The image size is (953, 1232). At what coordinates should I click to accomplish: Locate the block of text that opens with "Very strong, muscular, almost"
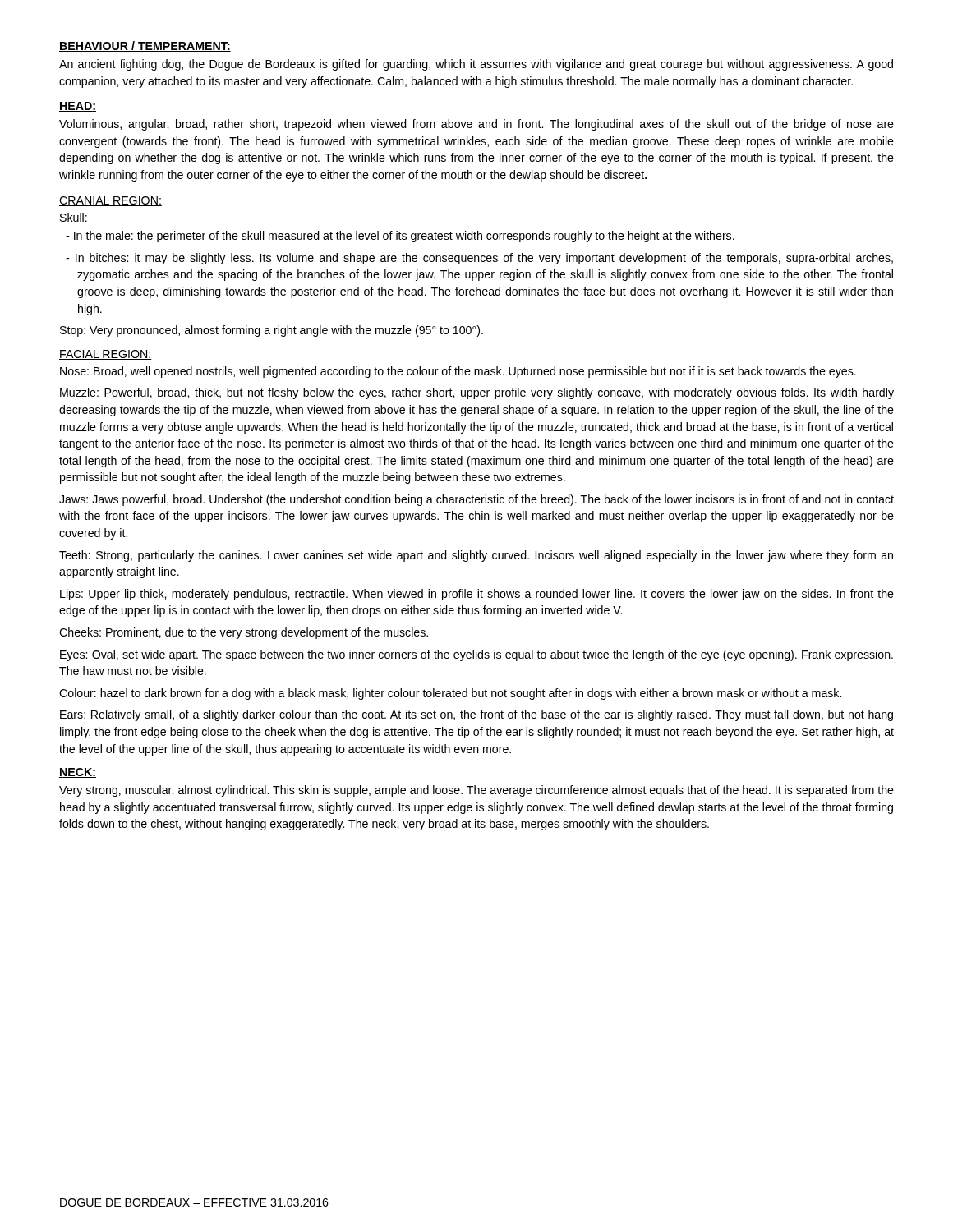tap(476, 807)
